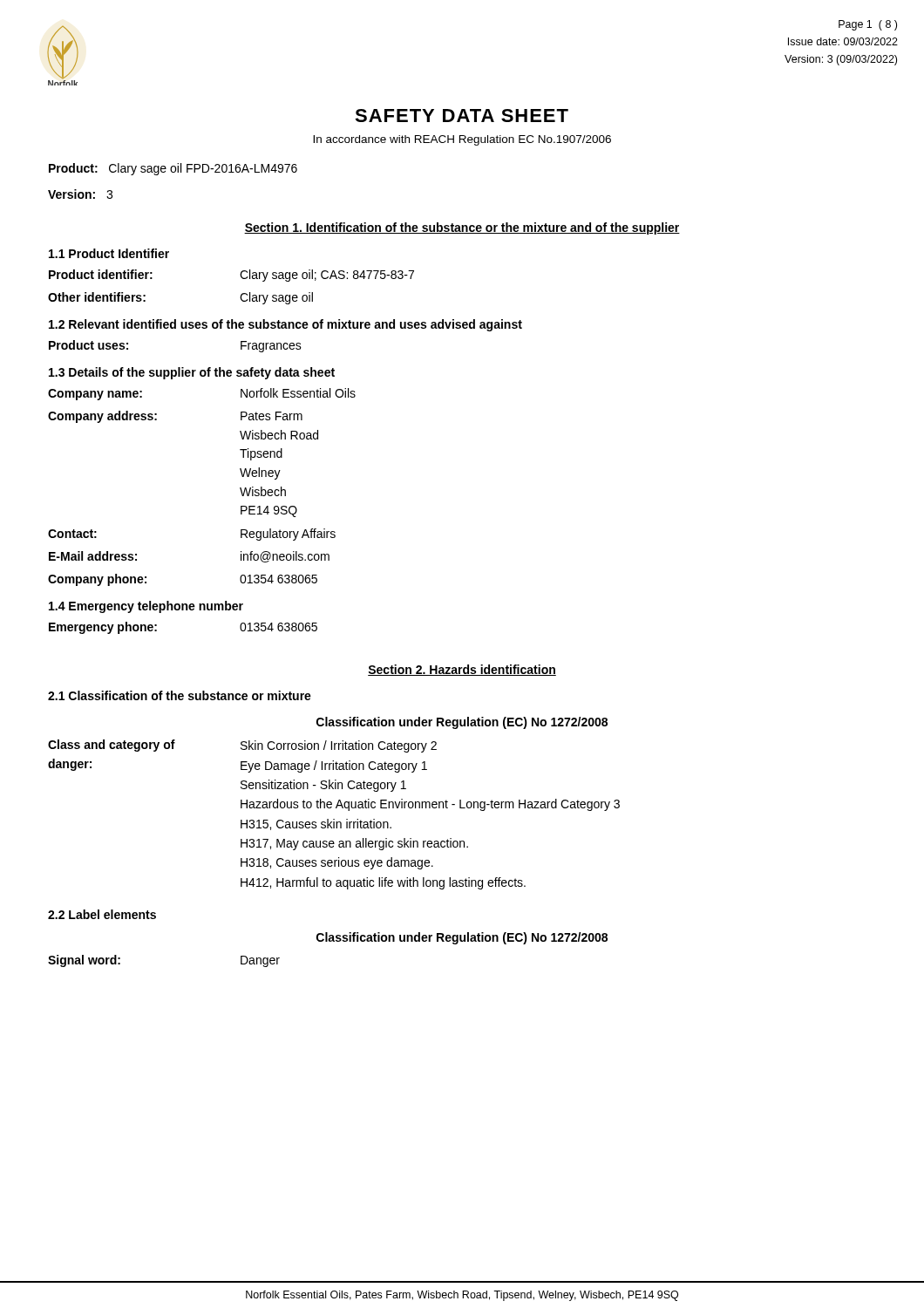924x1308 pixels.
Task: Select the text that says "Product uses: Fragrances"
Action: tap(88, 345)
